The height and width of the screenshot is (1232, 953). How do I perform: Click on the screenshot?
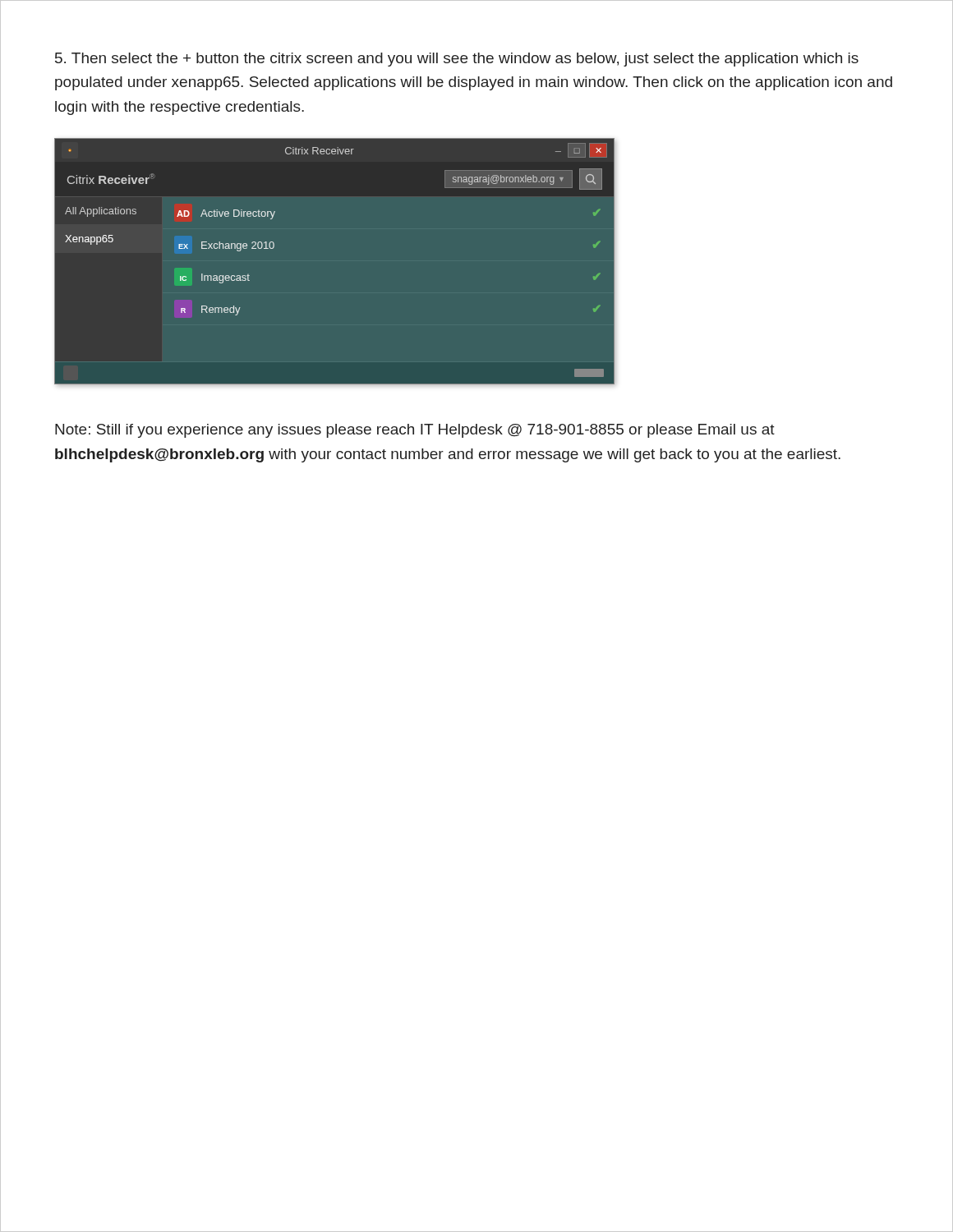click(x=476, y=261)
